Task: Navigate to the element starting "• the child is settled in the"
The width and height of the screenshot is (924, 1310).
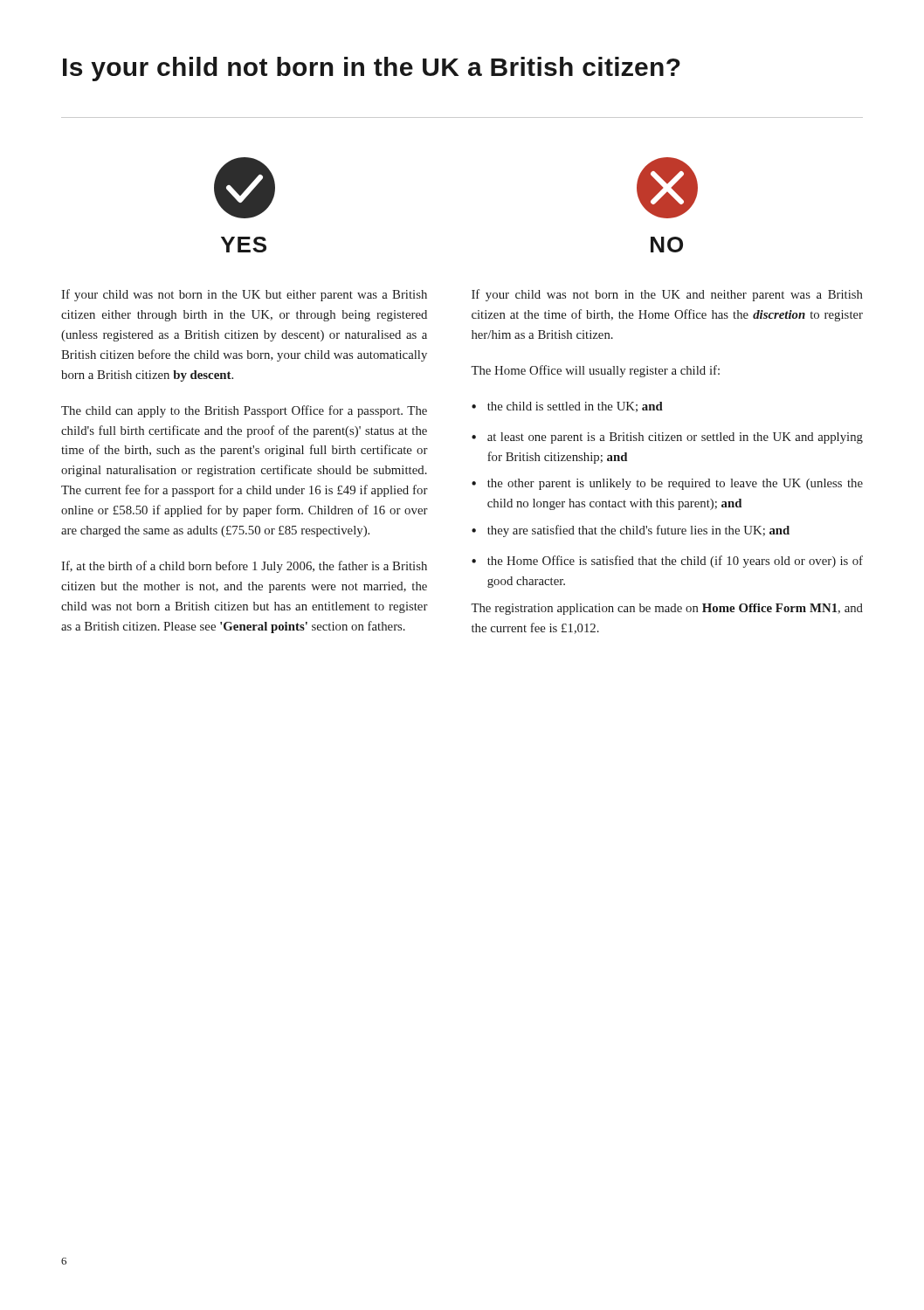Action: pos(567,408)
